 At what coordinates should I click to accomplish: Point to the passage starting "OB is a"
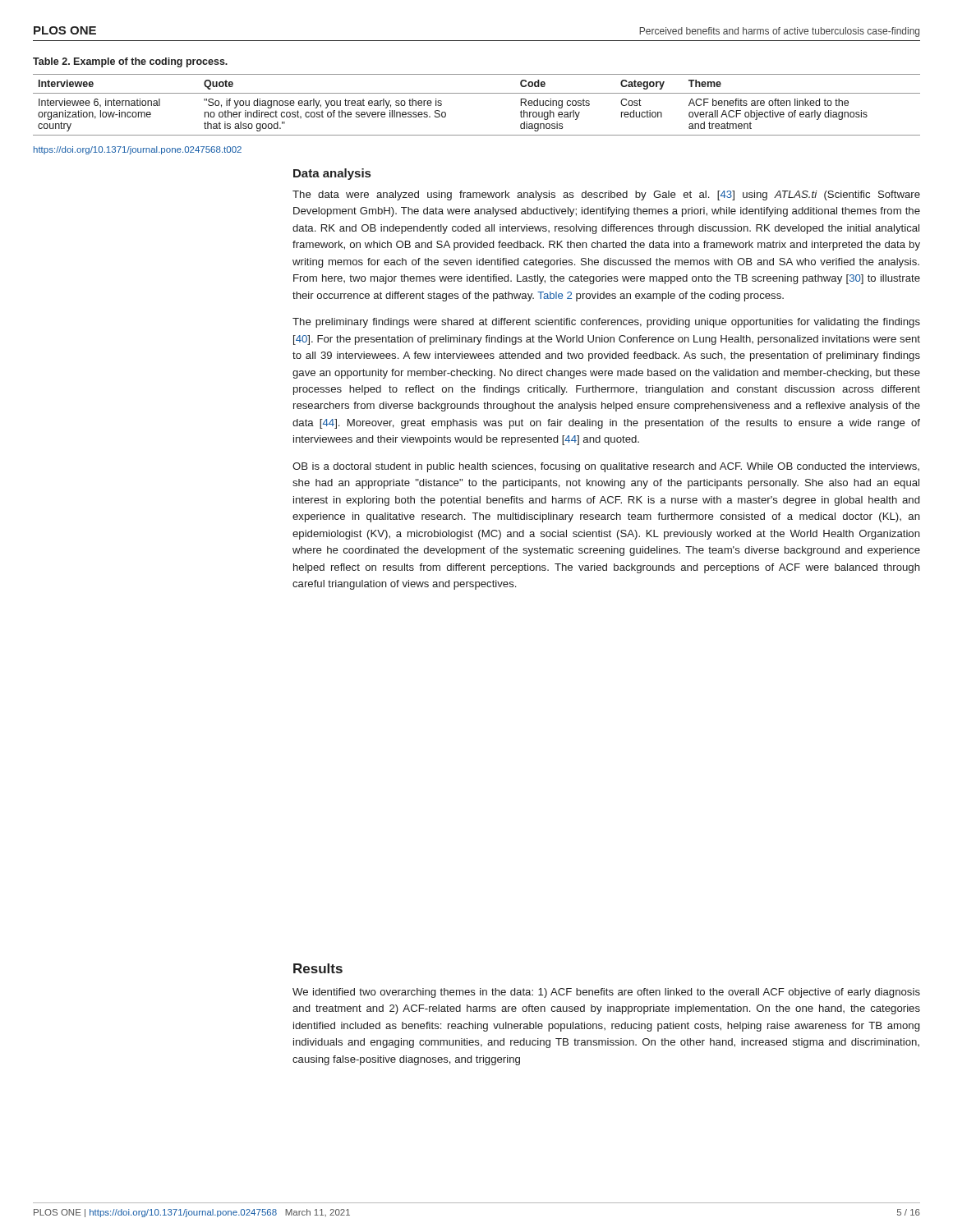[x=606, y=525]
